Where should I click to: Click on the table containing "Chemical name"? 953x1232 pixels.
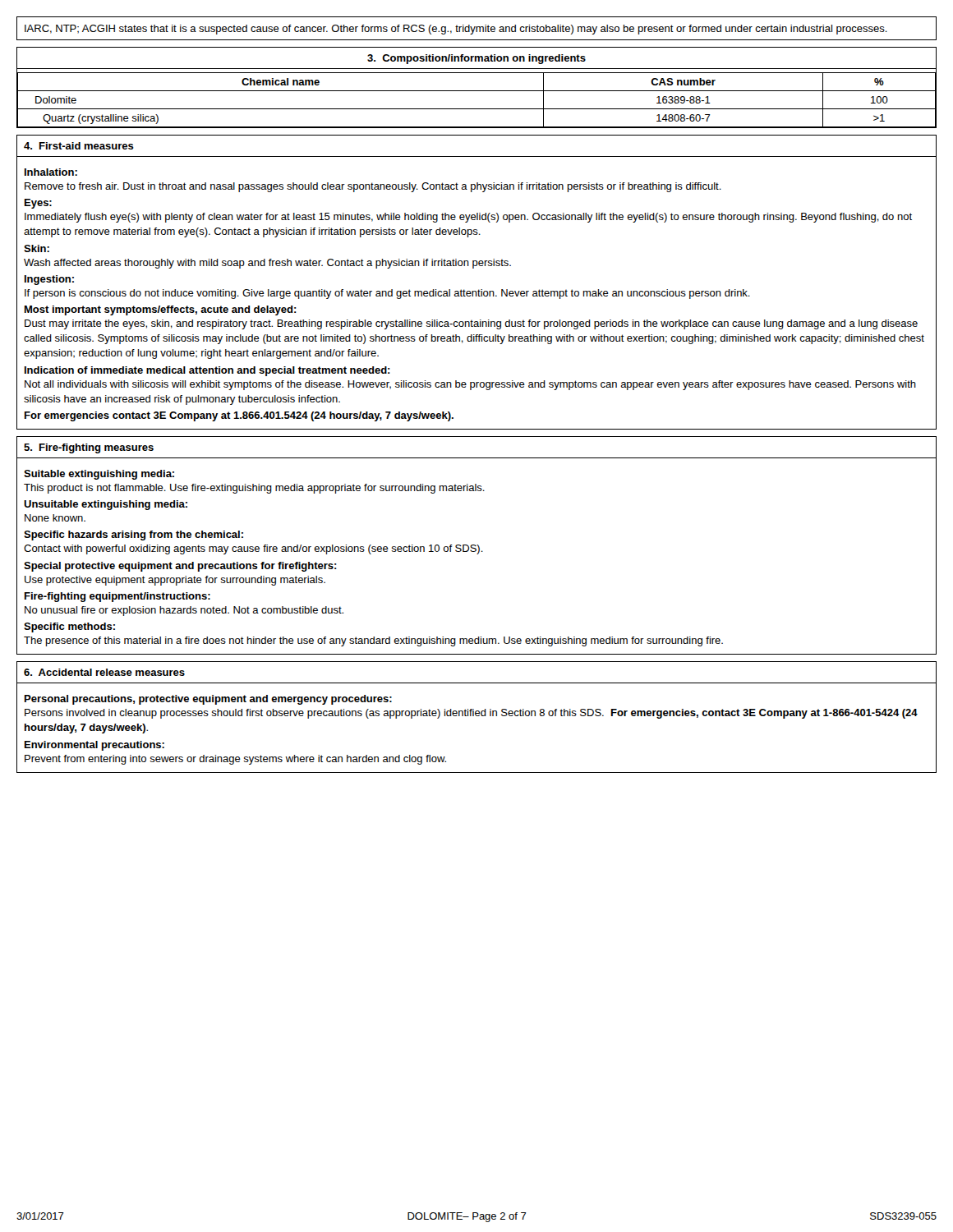tap(476, 87)
